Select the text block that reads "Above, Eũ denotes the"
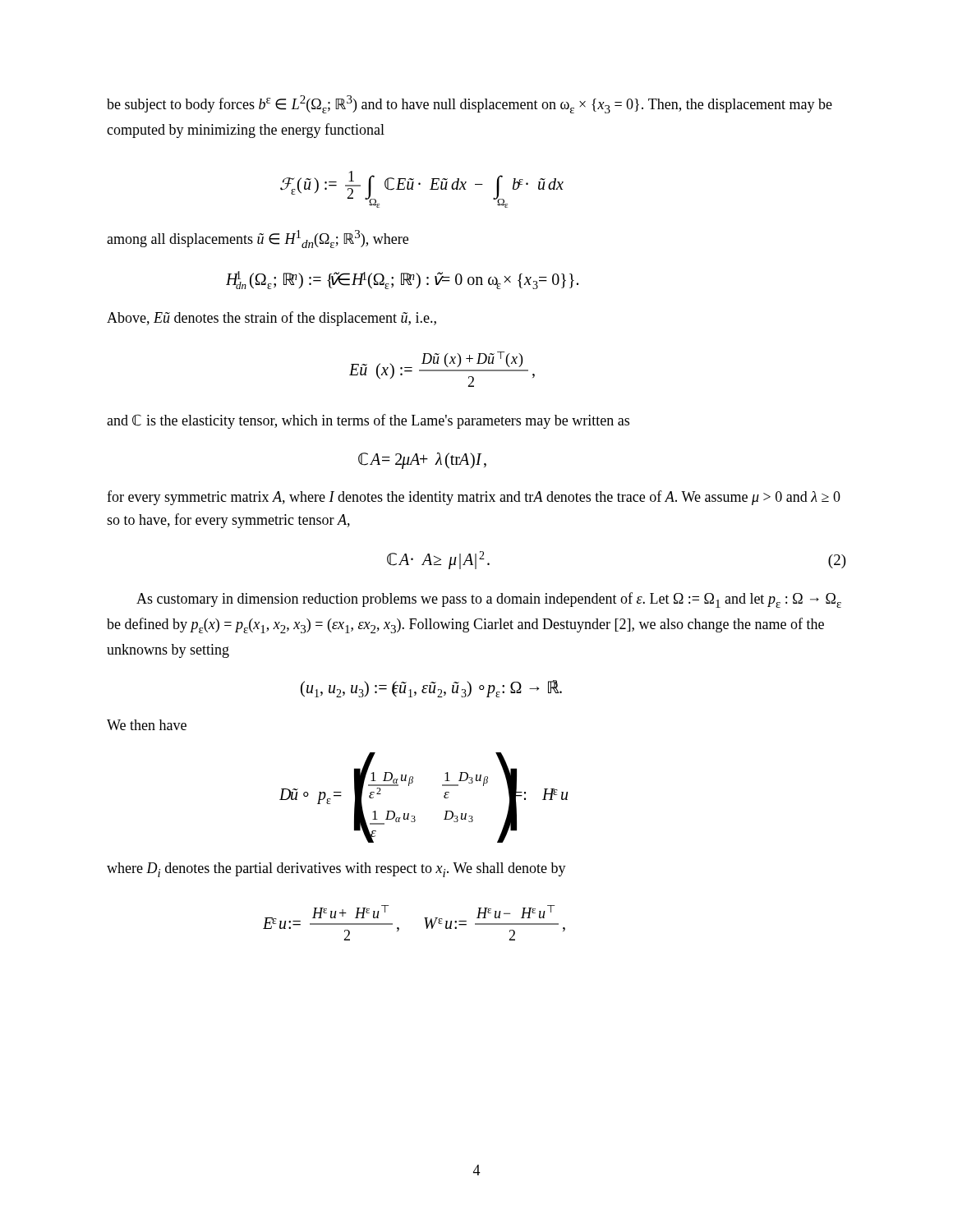Viewport: 953px width, 1232px height. [272, 319]
